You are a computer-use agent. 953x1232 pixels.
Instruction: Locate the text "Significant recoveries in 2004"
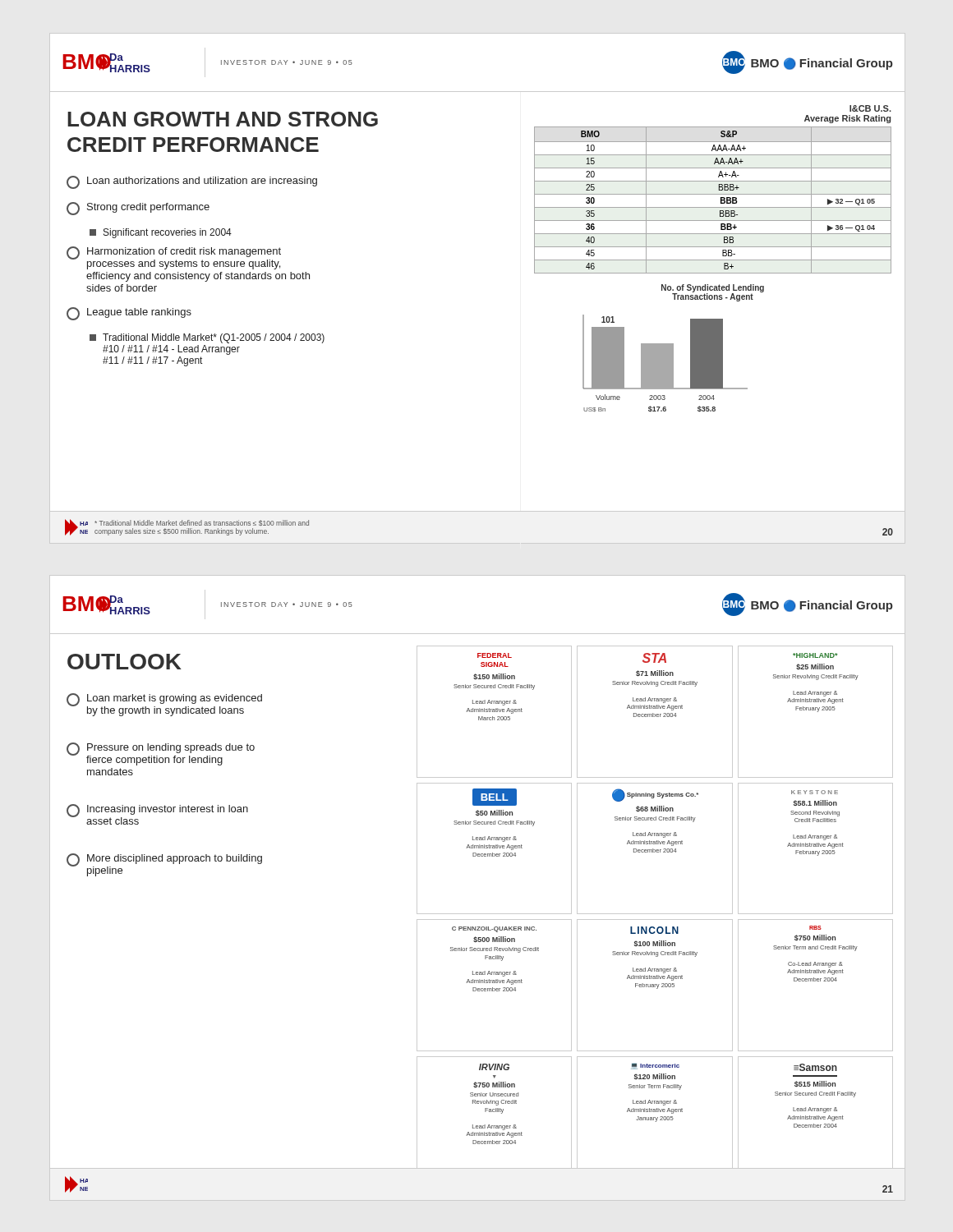coord(161,233)
